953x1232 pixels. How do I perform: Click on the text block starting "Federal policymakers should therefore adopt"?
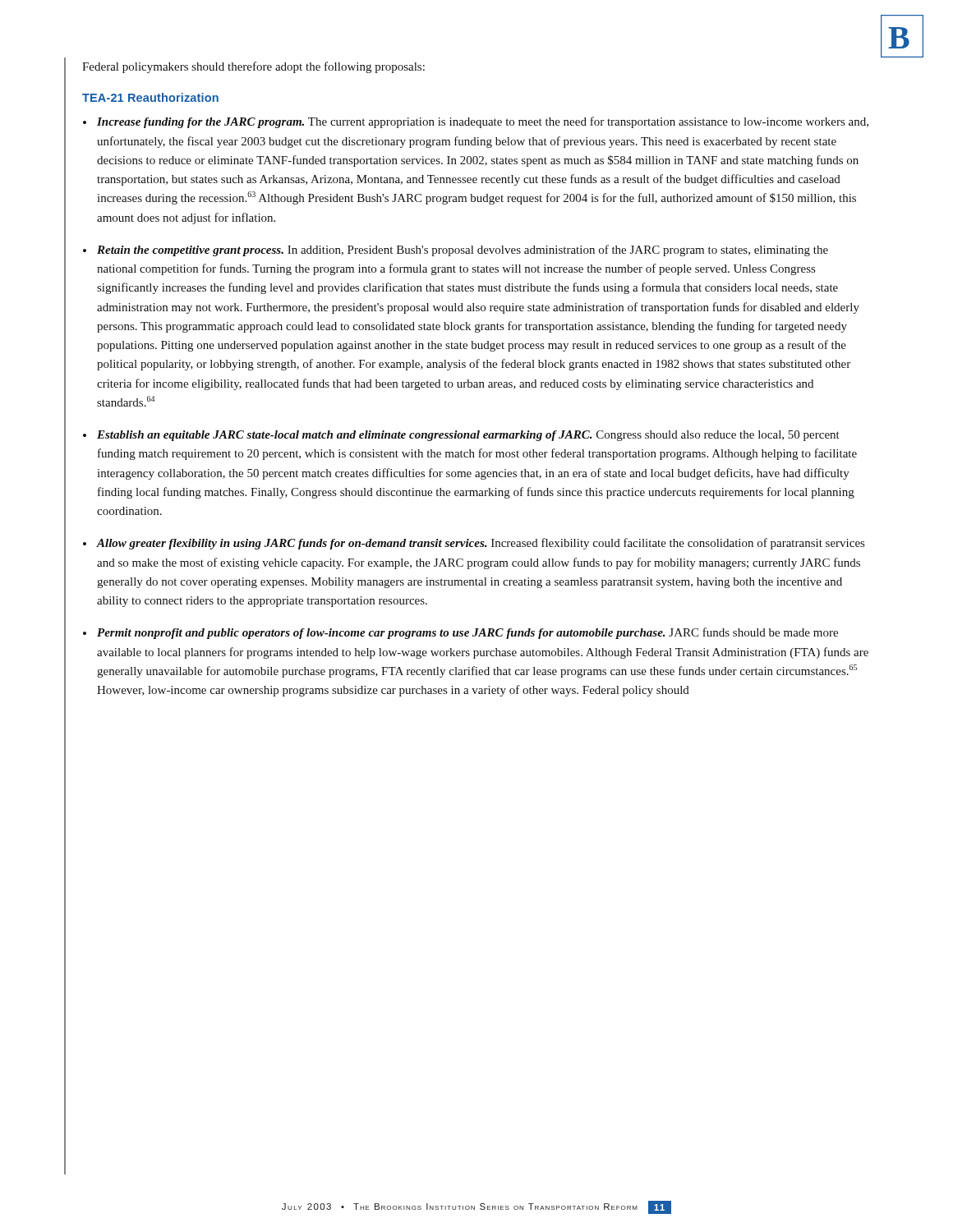click(254, 67)
